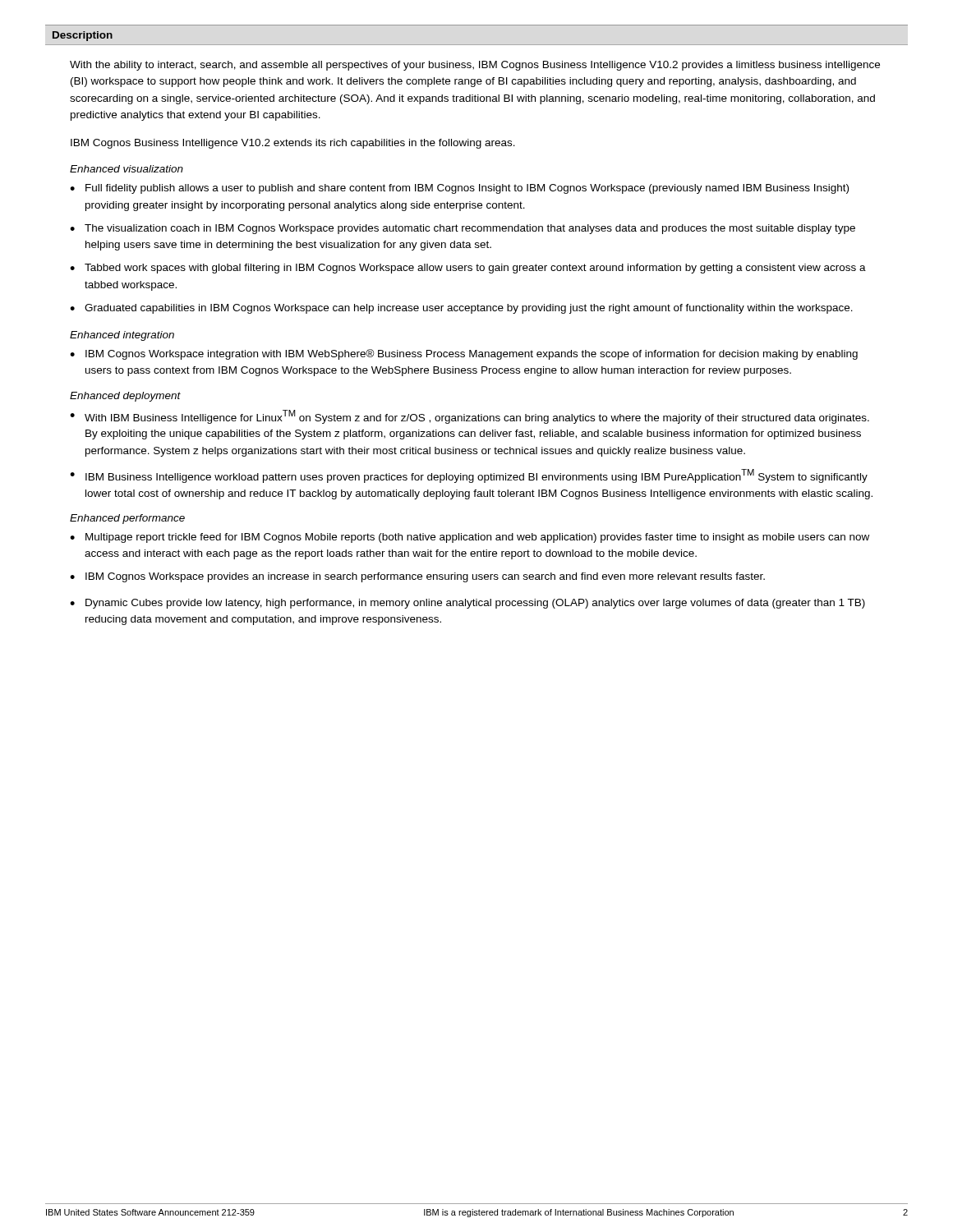Click on the element starting "Enhanced visualization"

pos(127,169)
